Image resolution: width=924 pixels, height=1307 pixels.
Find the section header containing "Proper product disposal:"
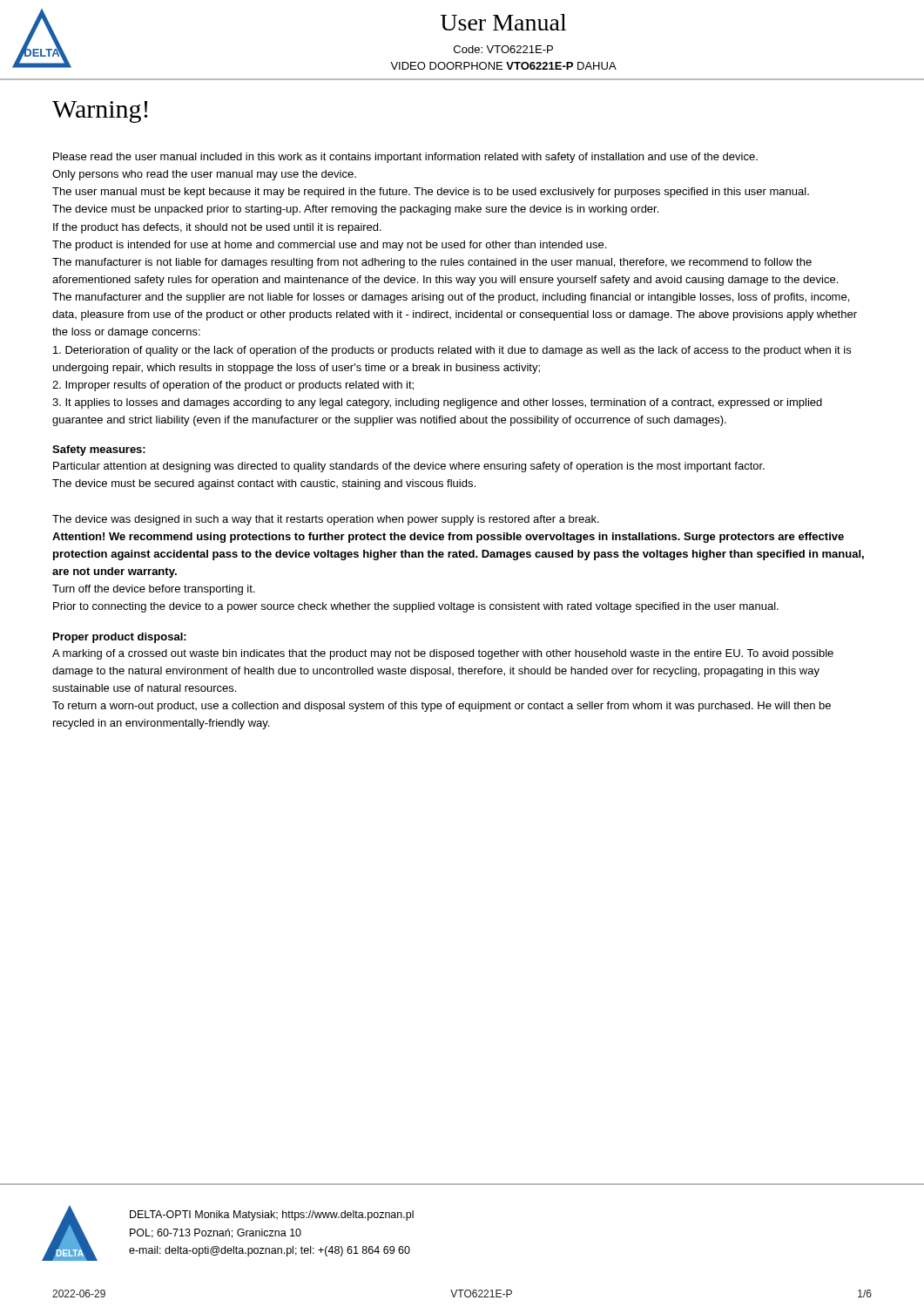(x=120, y=636)
